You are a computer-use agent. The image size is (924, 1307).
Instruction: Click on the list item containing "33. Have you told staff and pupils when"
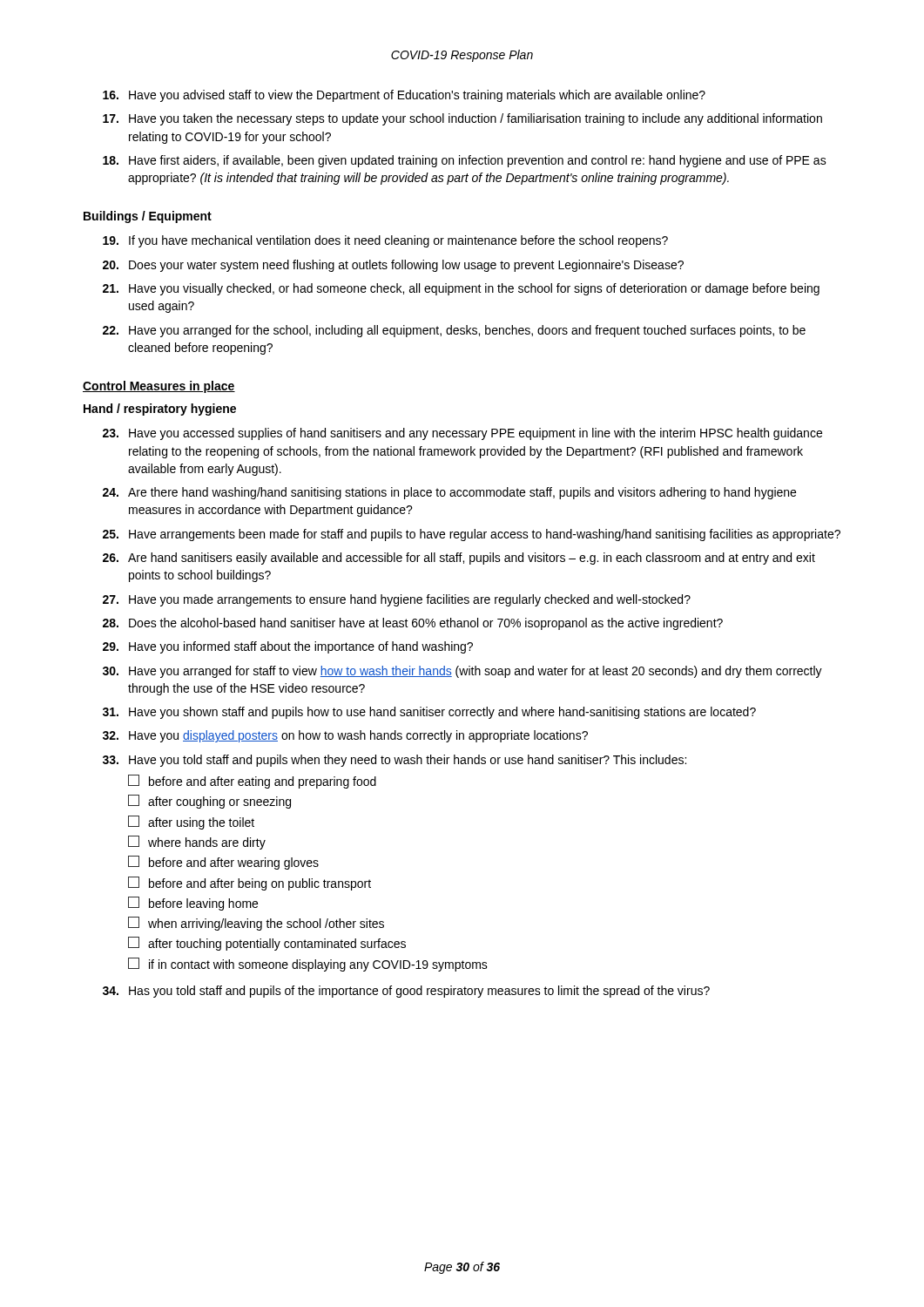tap(395, 761)
